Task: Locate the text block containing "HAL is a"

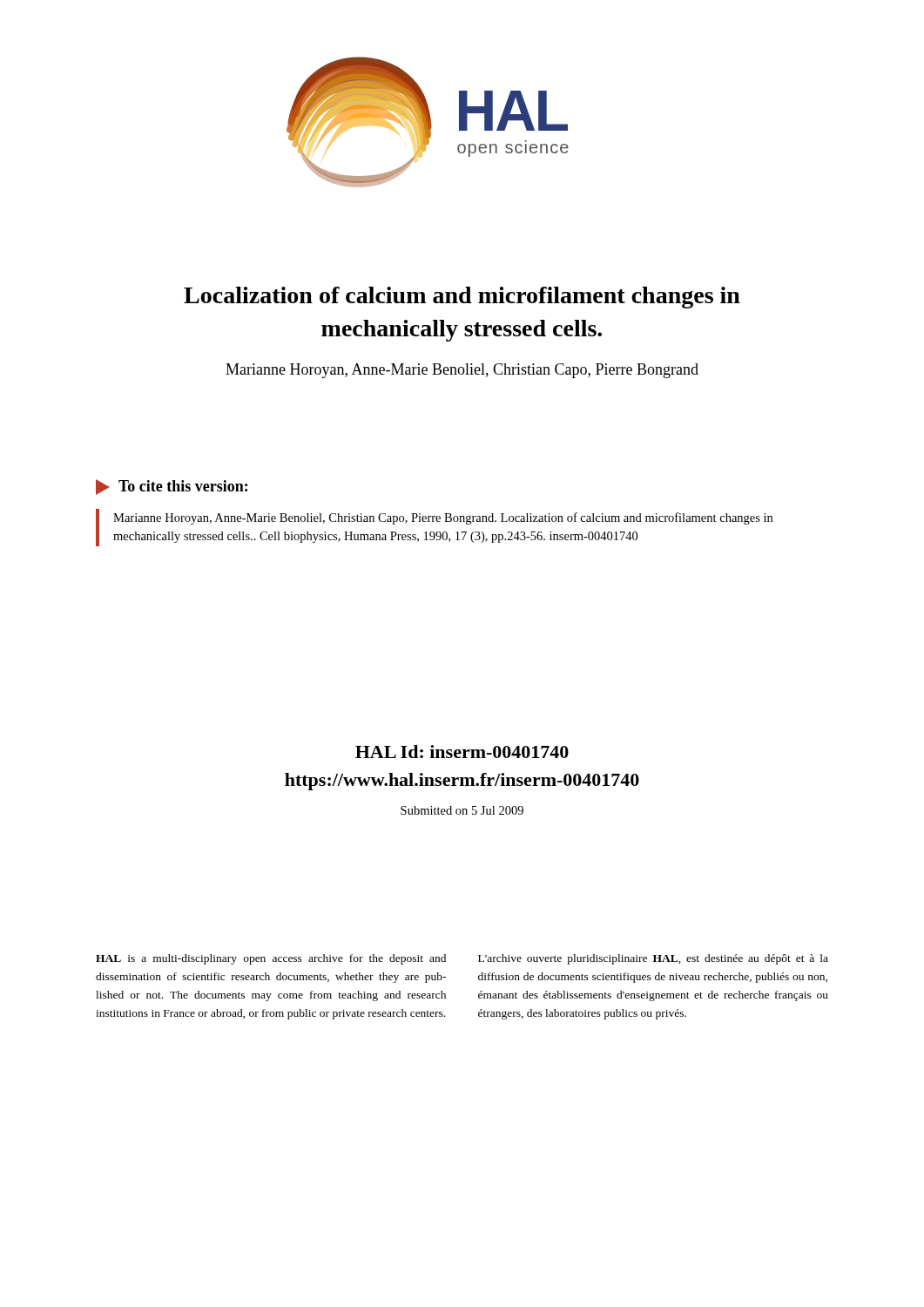Action: pyautogui.click(x=271, y=985)
